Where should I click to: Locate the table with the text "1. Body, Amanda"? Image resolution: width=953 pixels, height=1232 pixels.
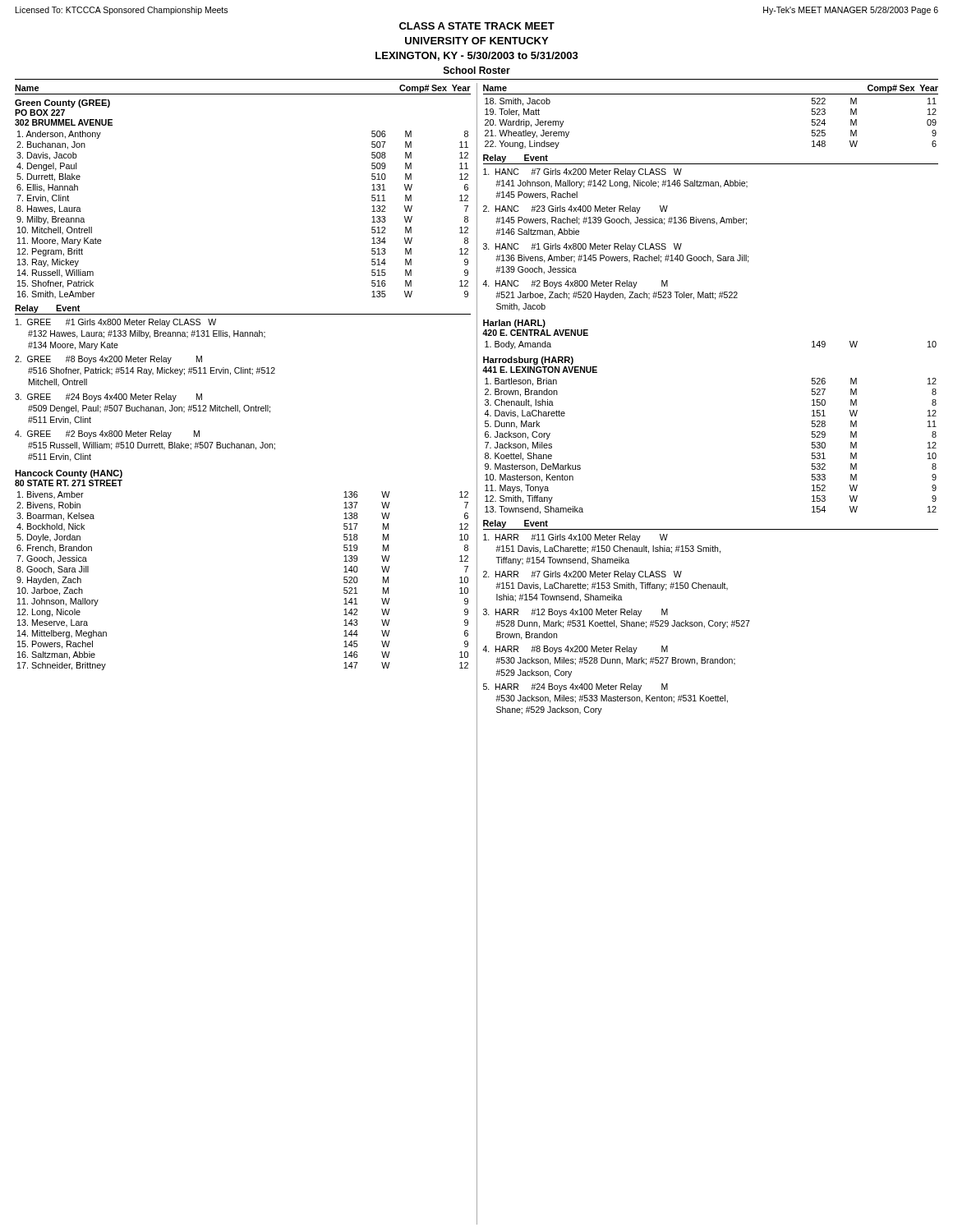(710, 334)
